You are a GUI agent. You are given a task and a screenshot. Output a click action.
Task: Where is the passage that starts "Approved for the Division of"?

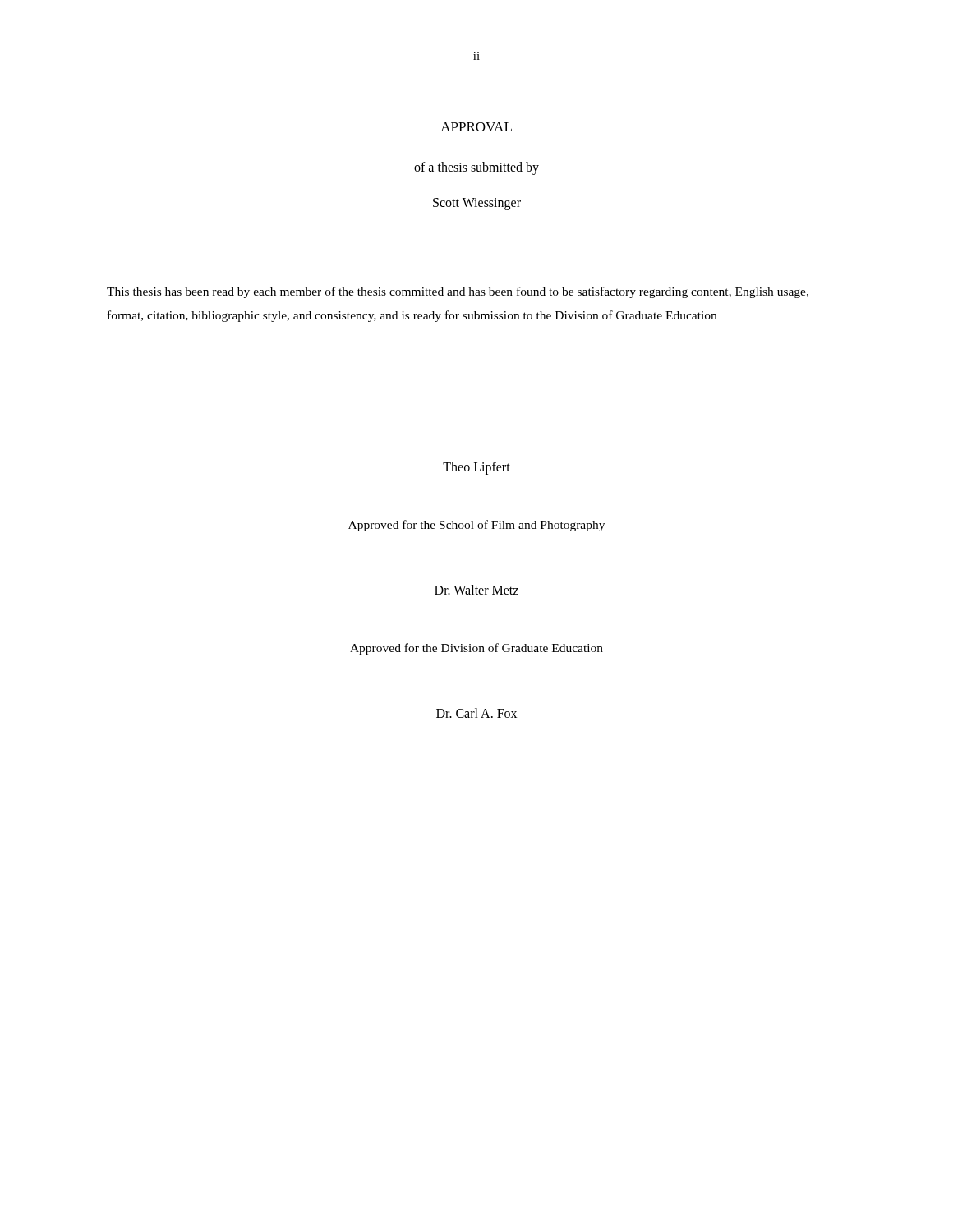pyautogui.click(x=476, y=648)
